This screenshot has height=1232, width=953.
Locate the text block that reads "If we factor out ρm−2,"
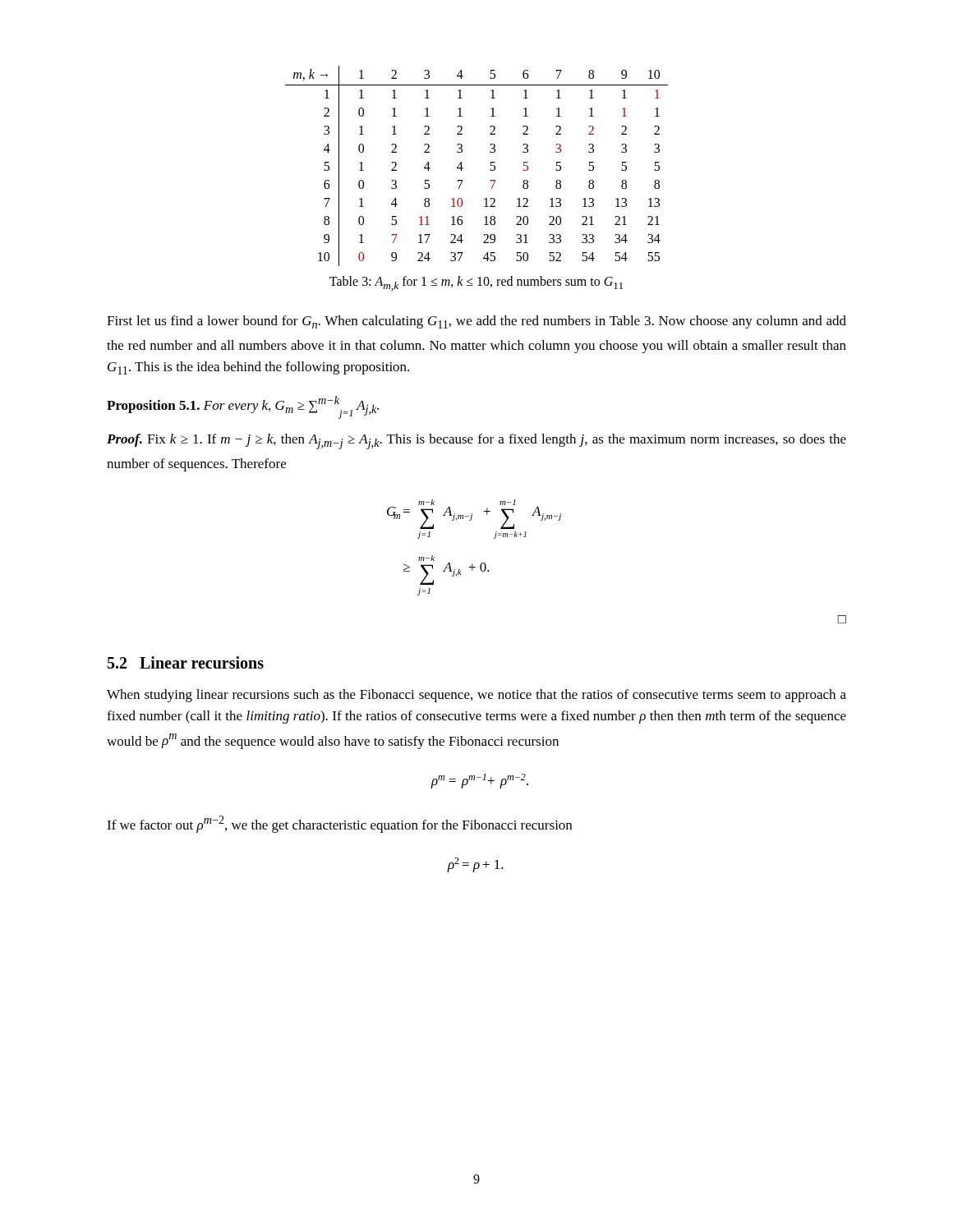click(x=340, y=823)
